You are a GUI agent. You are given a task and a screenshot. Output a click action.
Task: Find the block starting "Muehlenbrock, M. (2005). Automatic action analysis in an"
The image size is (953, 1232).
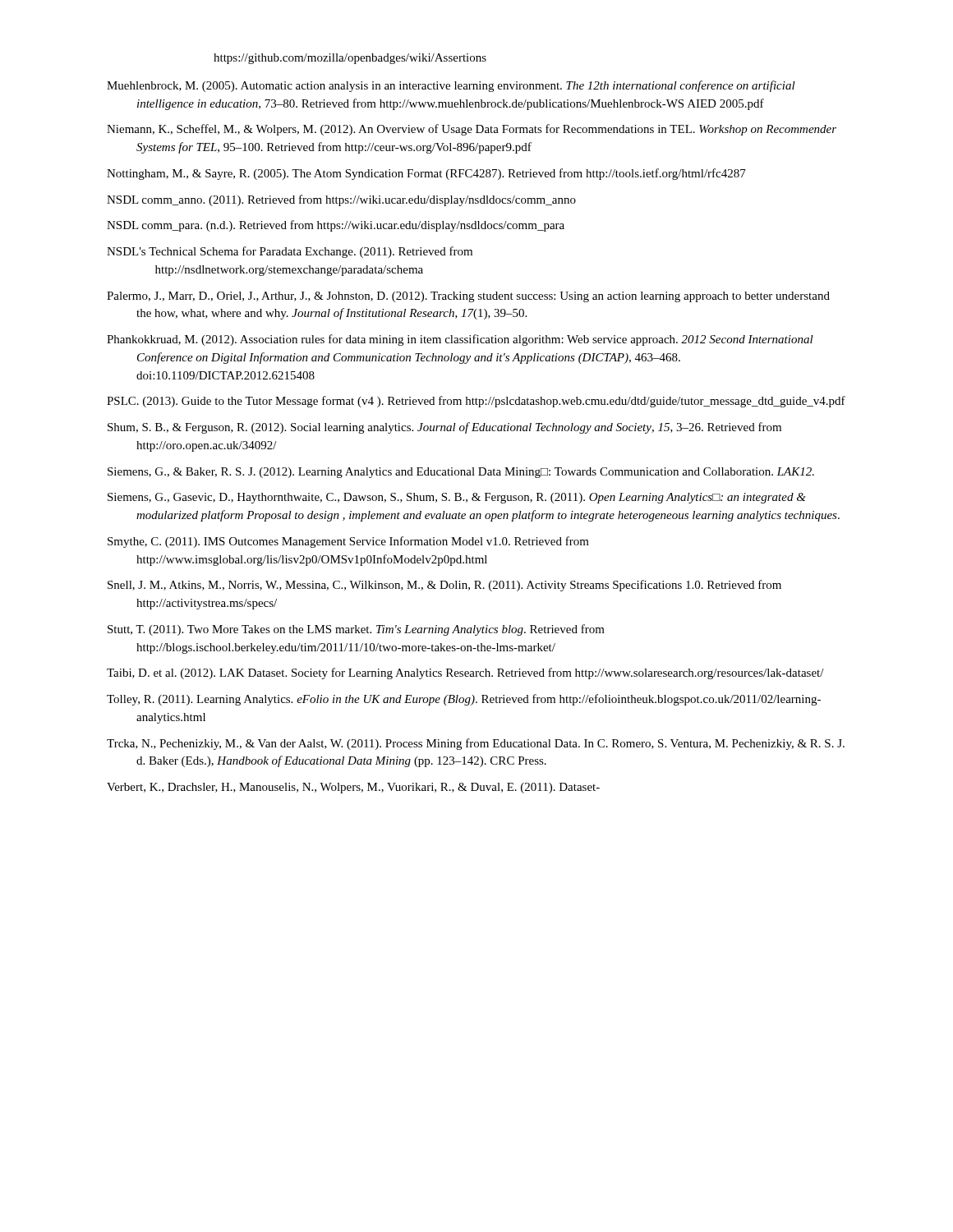coord(451,94)
